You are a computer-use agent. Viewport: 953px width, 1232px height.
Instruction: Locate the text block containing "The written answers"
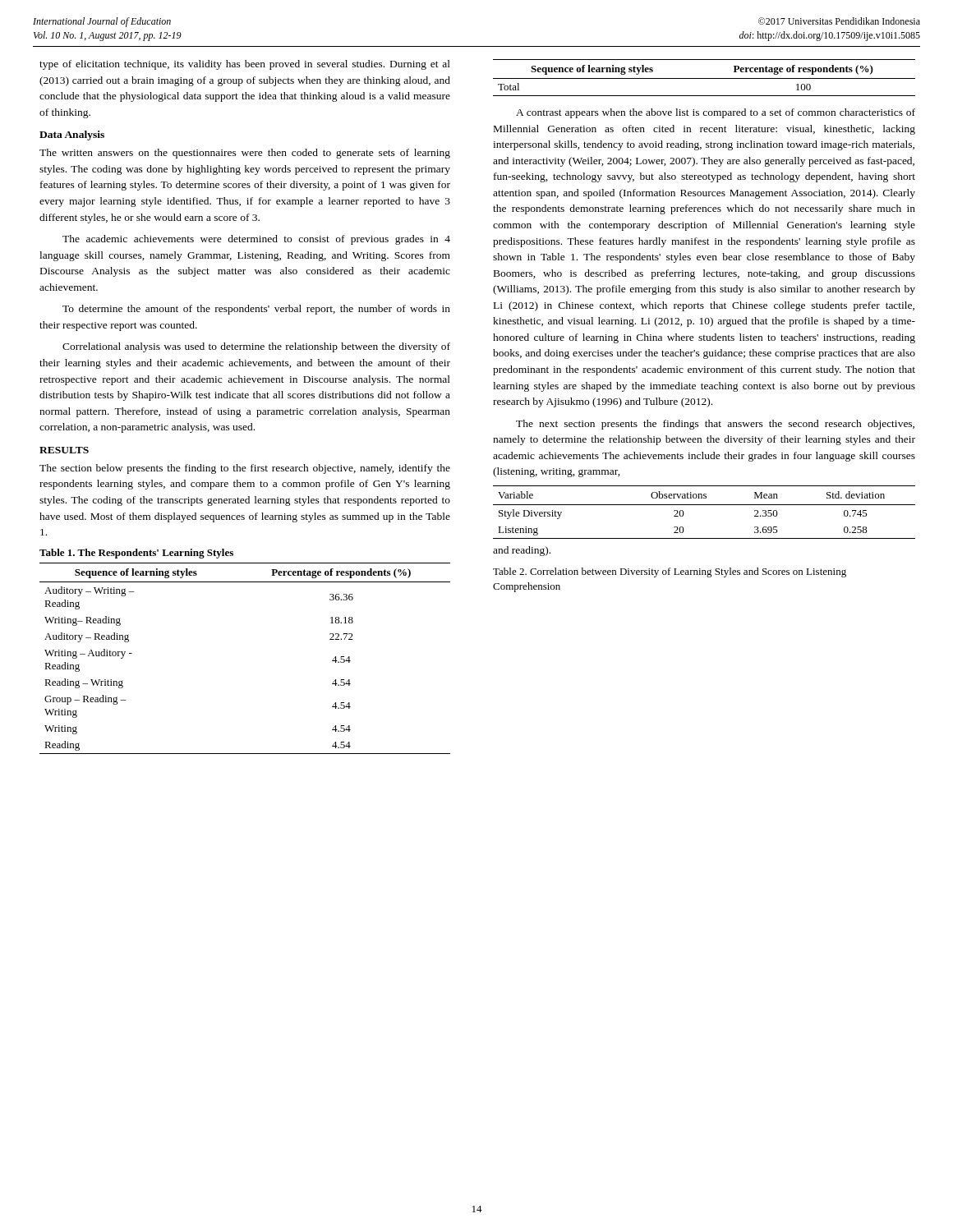coord(245,154)
